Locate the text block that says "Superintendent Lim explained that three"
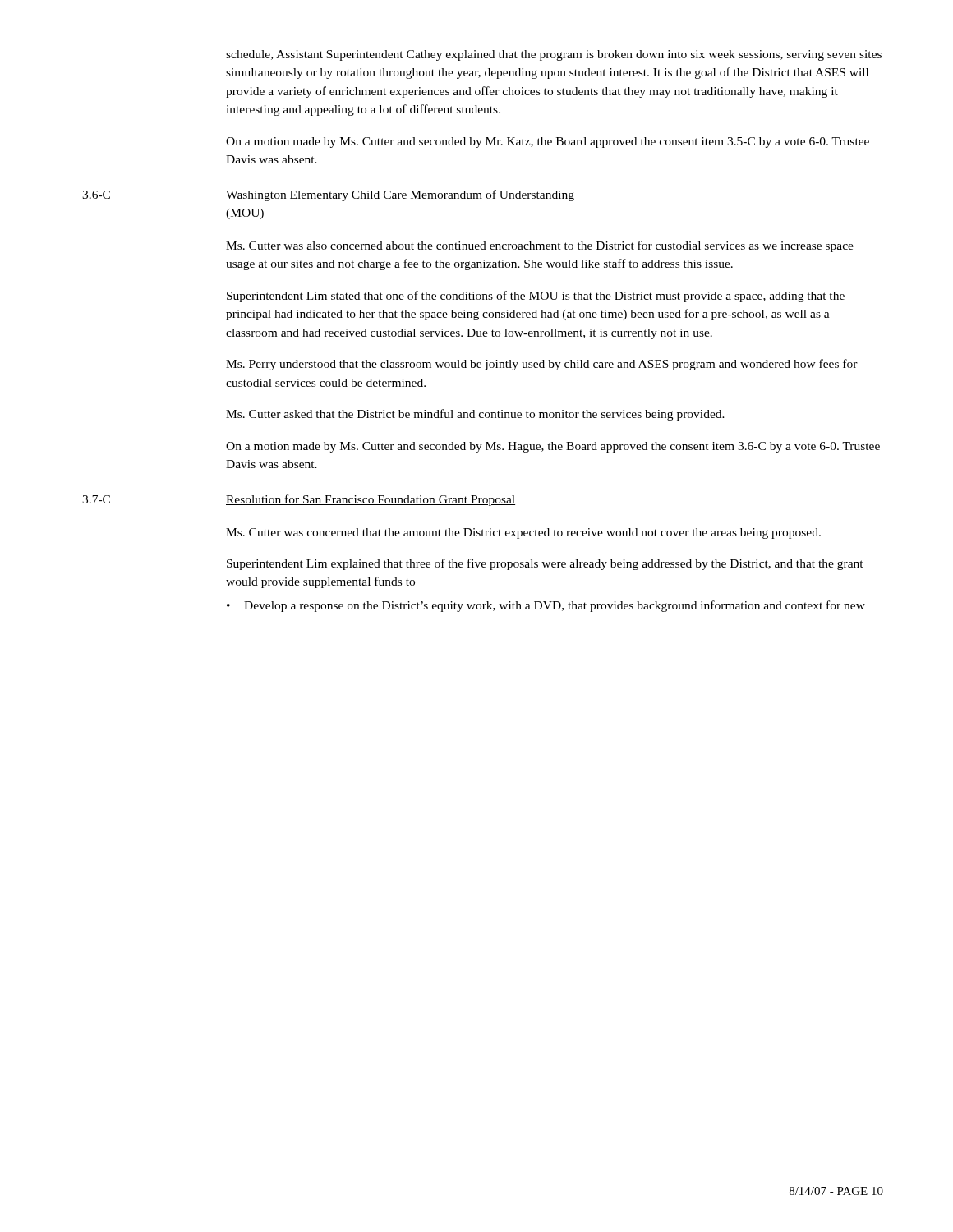Viewport: 953px width, 1232px height. pyautogui.click(x=555, y=573)
